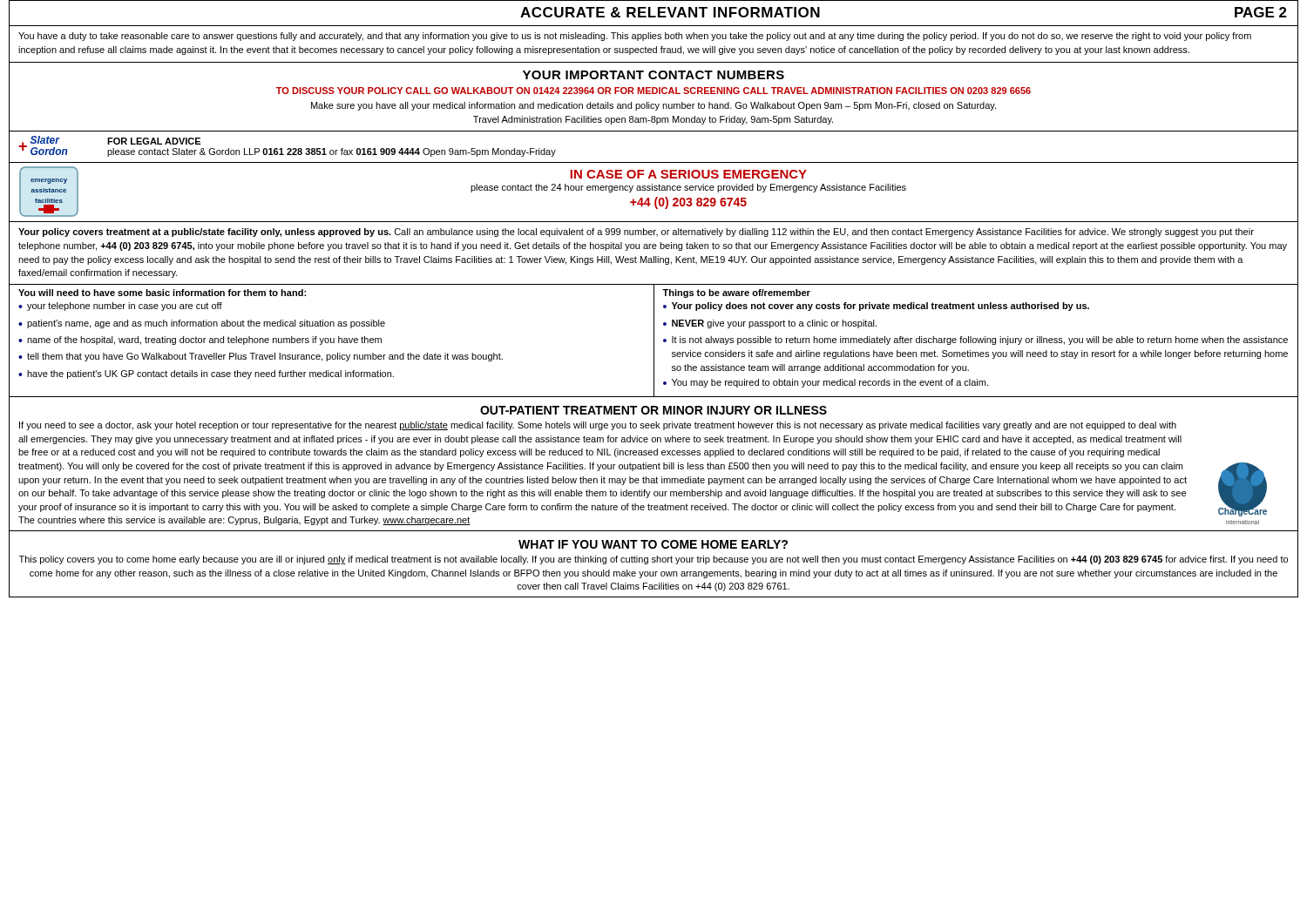The height and width of the screenshot is (924, 1307).
Task: Point to the section header beginning "WHAT IF YOU WANT"
Action: pyautogui.click(x=654, y=544)
